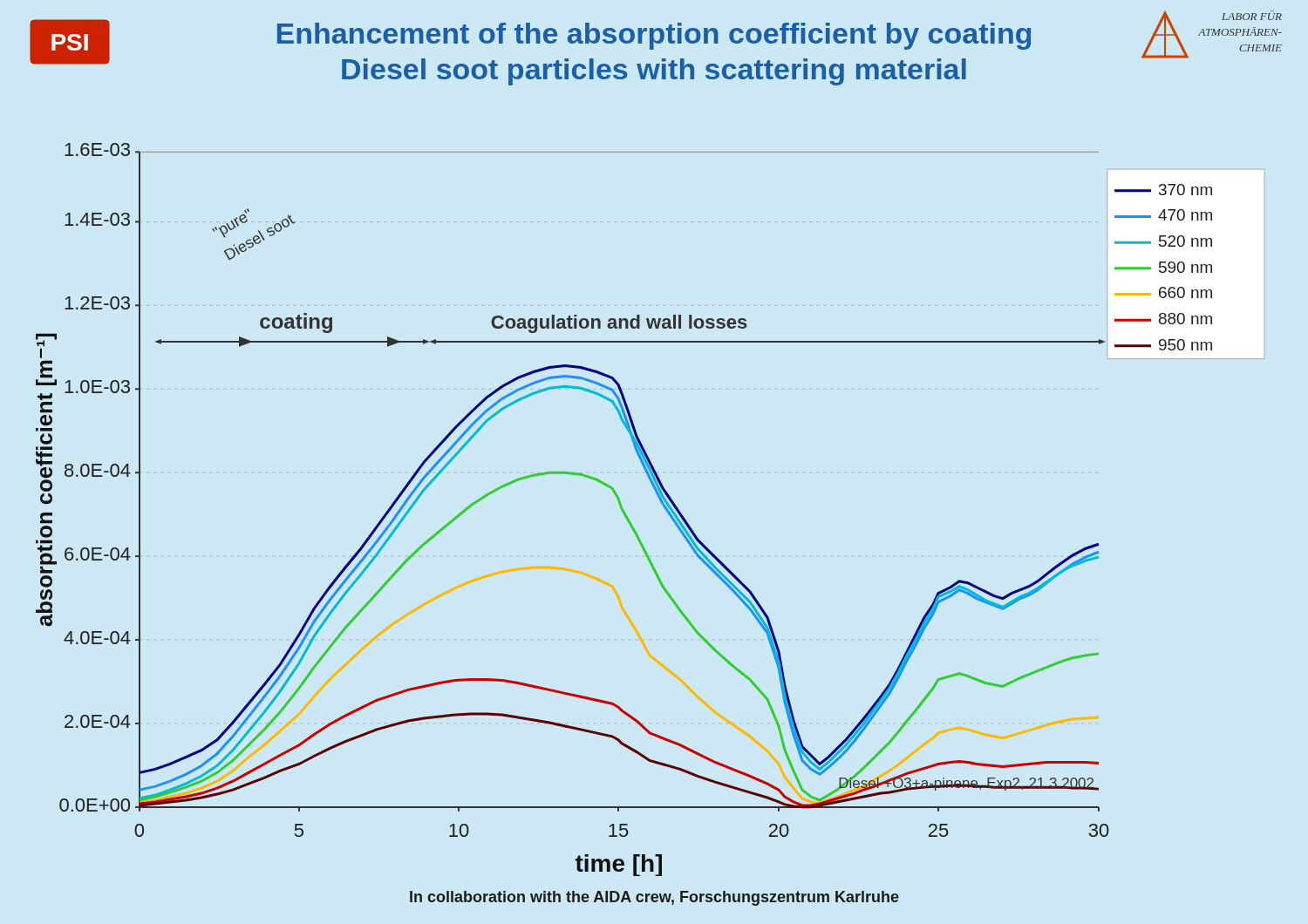Find the line chart
The width and height of the screenshot is (1308, 924).
[654, 488]
